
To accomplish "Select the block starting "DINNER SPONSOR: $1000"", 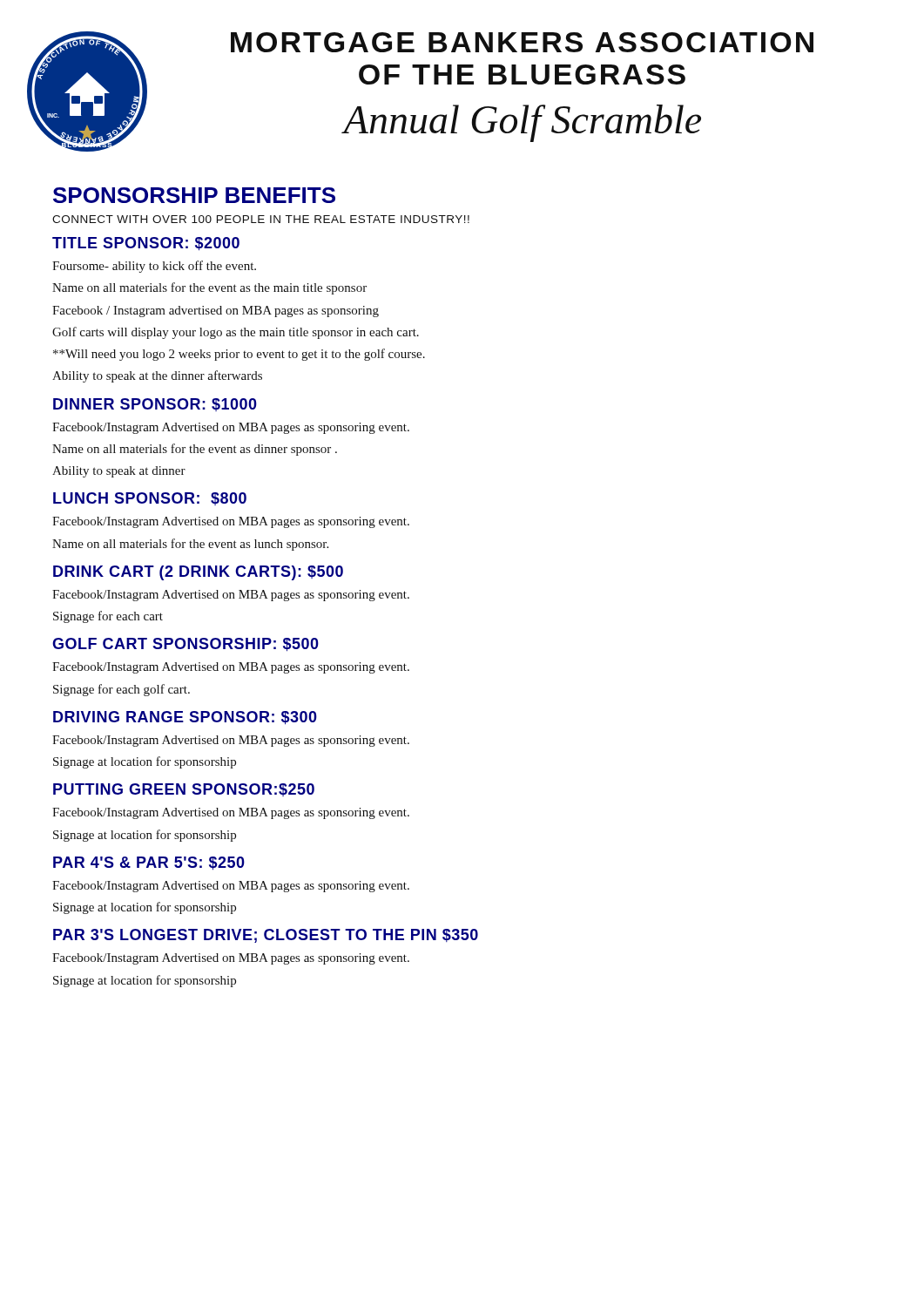I will (x=155, y=405).
